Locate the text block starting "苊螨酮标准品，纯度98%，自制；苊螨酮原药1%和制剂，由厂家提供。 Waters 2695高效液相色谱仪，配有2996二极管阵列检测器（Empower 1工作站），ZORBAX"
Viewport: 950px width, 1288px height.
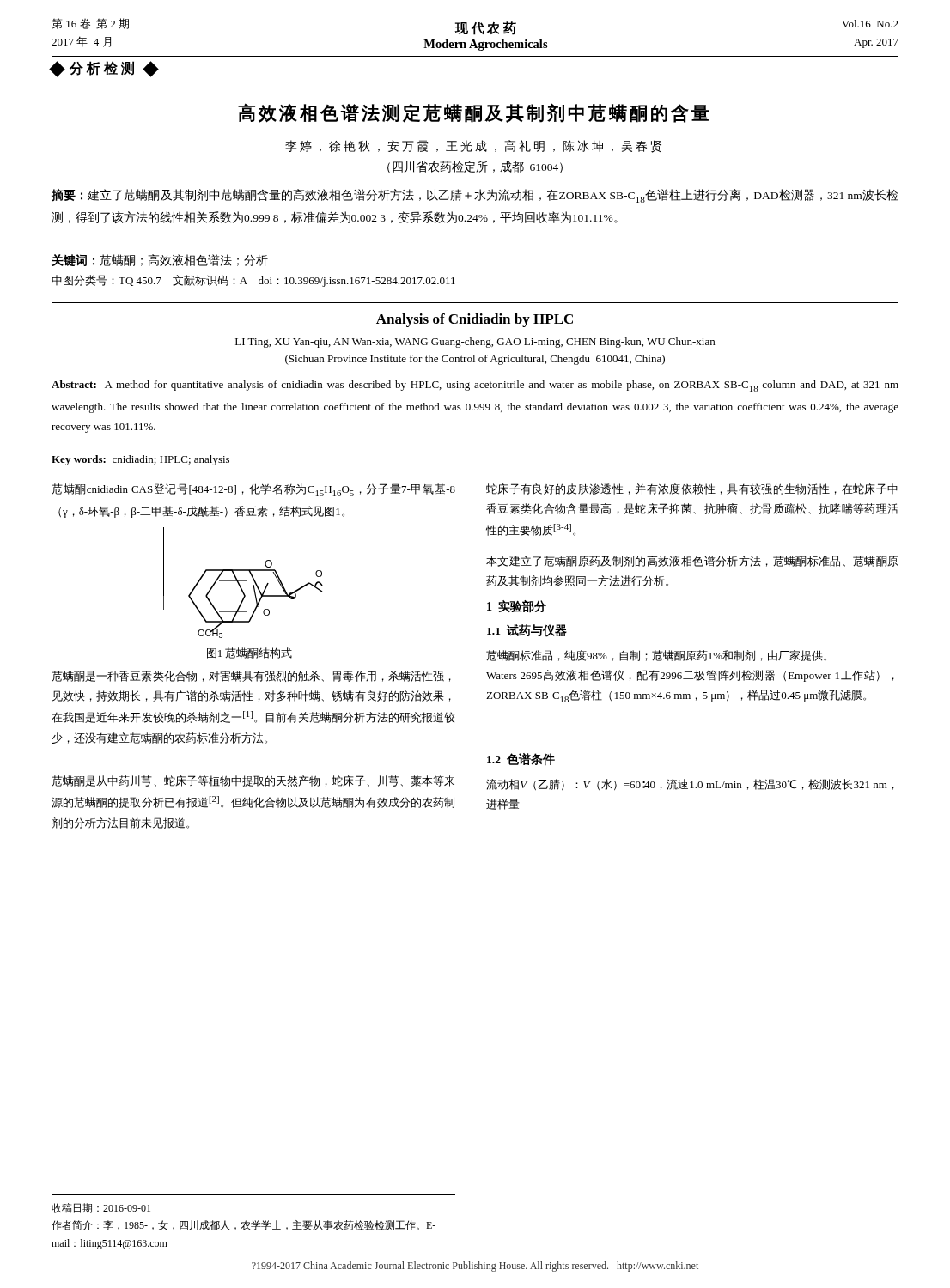[x=692, y=677]
